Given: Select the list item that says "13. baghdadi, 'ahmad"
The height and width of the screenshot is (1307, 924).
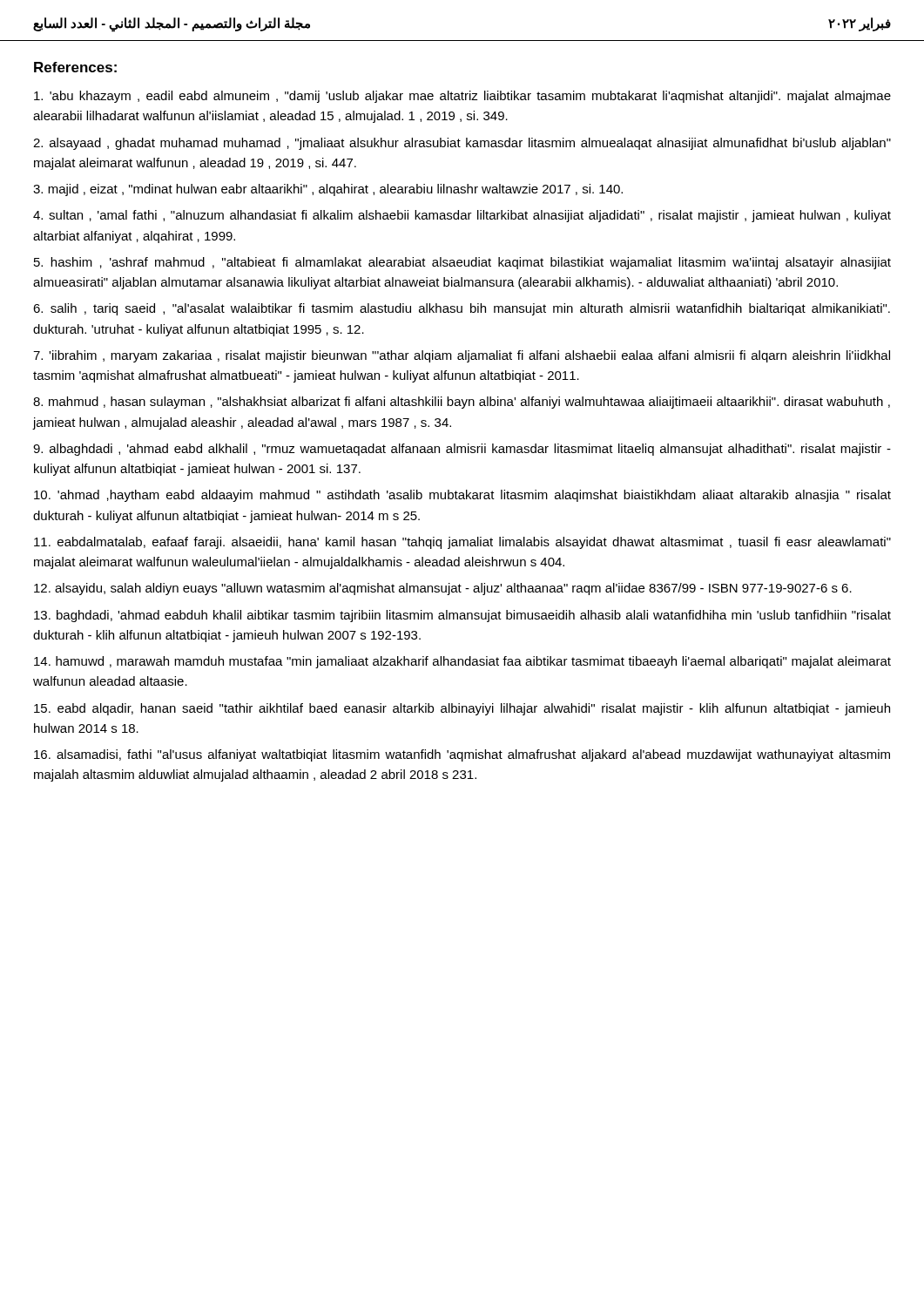Looking at the screenshot, I should 462,624.
